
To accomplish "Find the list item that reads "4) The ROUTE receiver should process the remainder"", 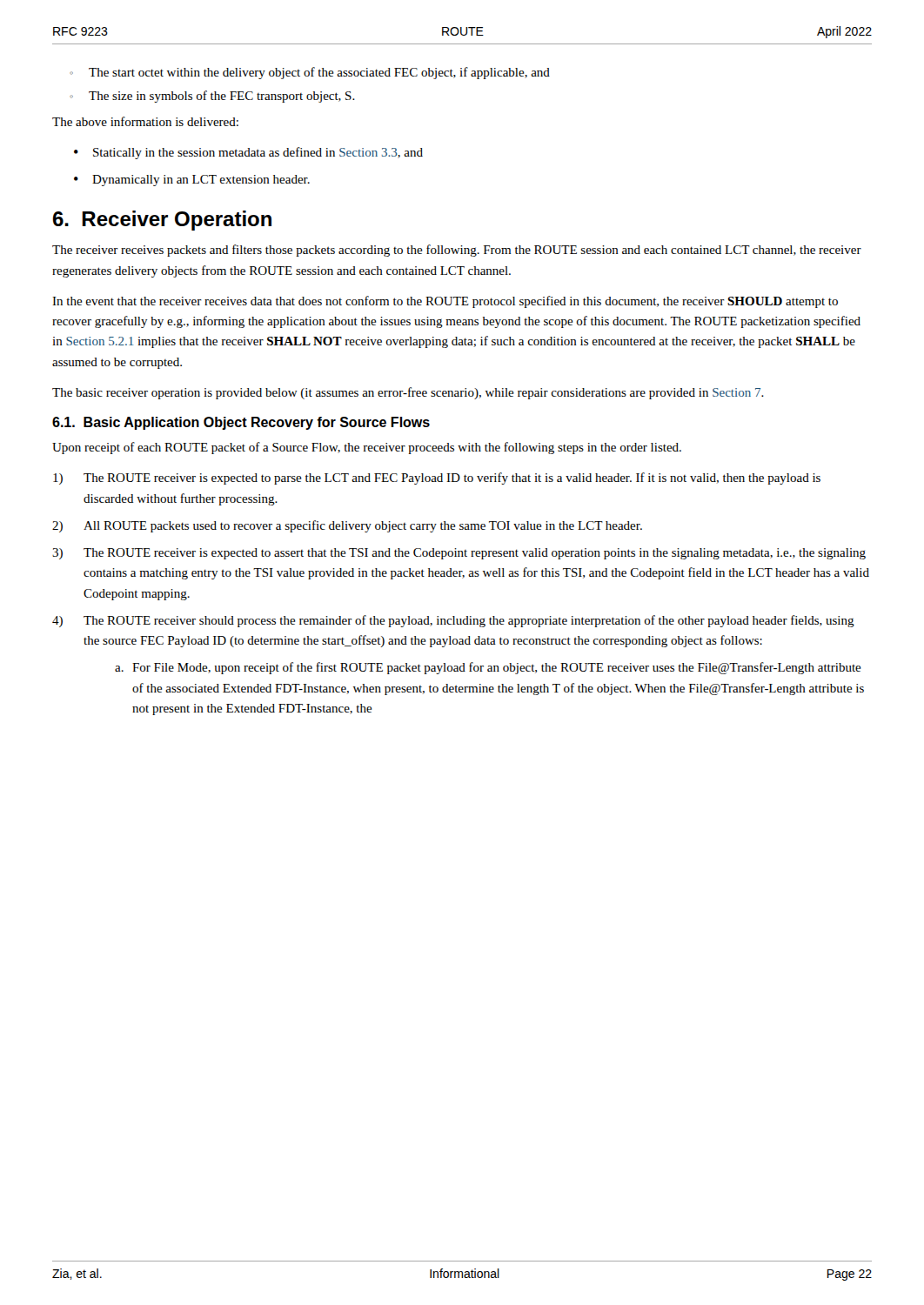I will click(462, 665).
